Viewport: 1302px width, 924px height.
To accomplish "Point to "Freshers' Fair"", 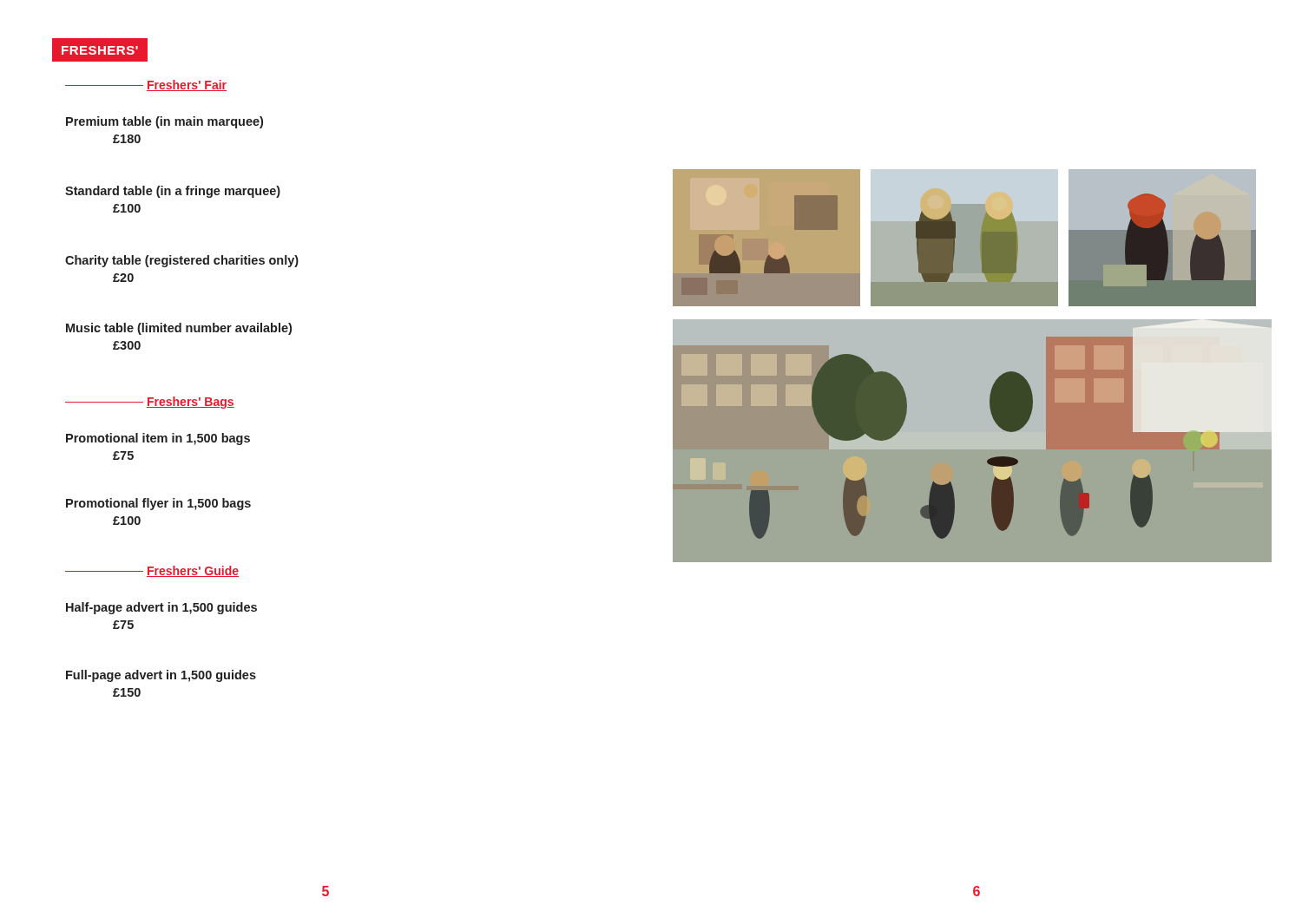I will pyautogui.click(x=146, y=85).
